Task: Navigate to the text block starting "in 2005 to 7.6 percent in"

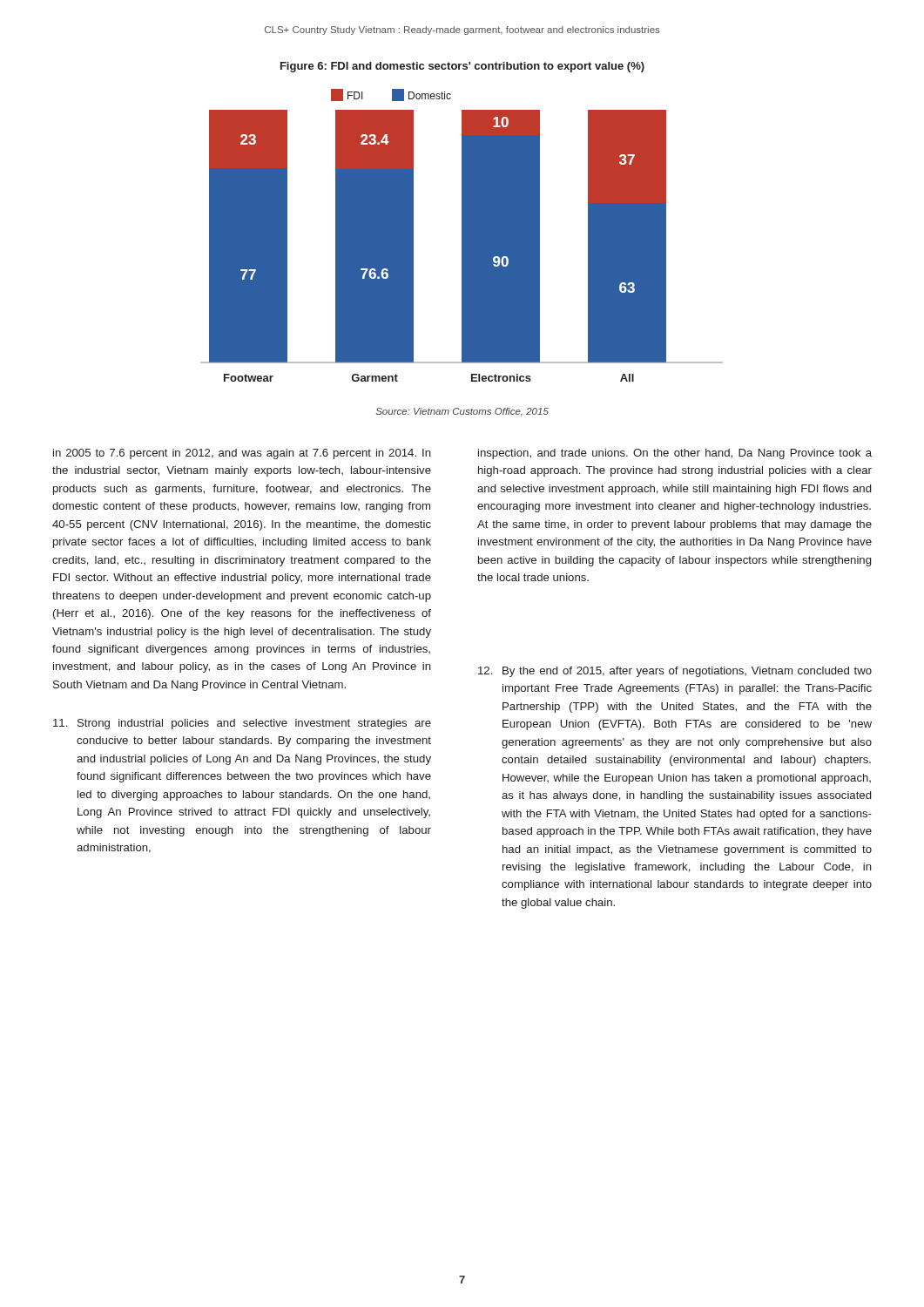Action: coord(242,569)
